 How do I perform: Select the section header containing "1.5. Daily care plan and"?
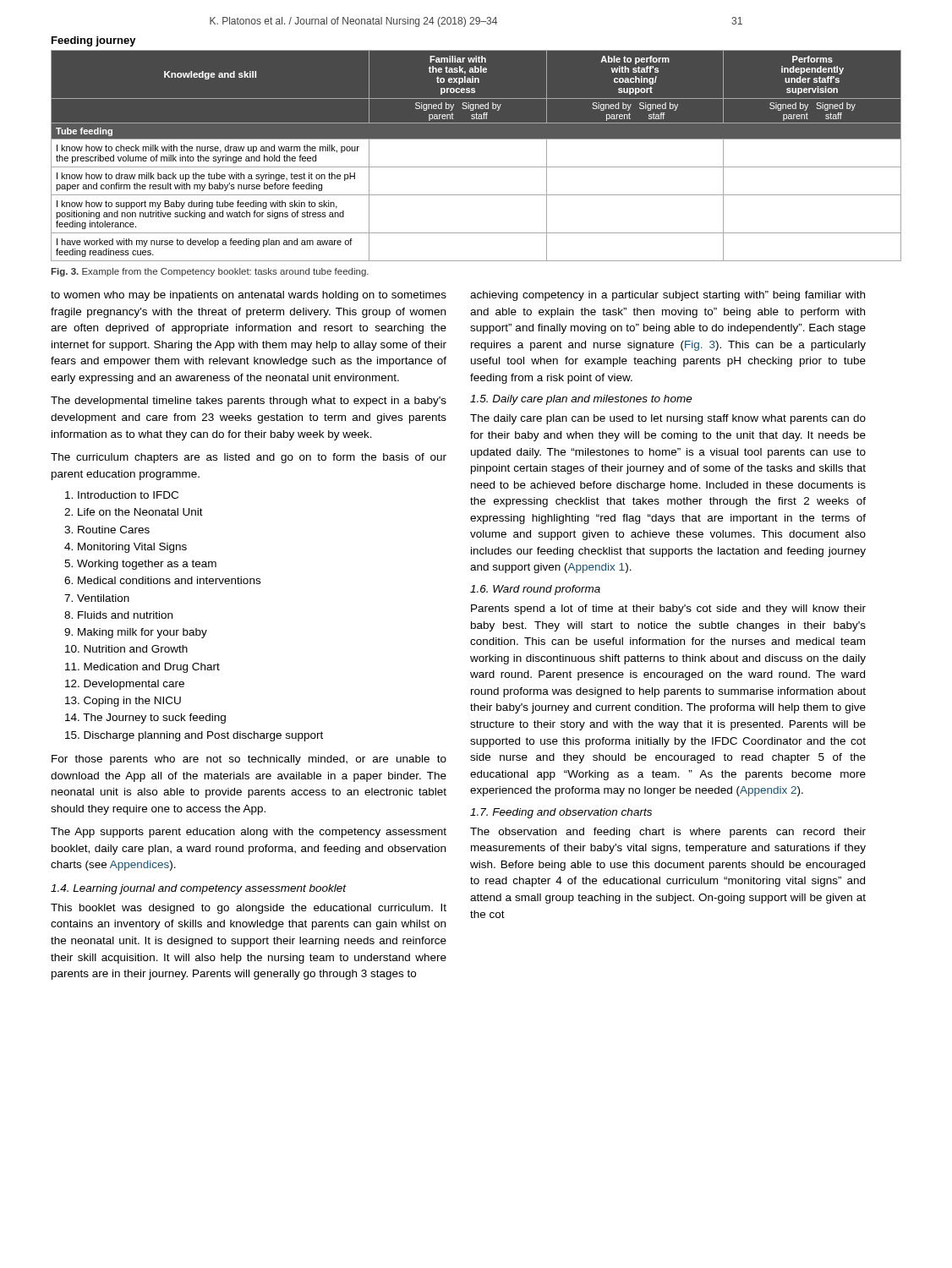pyautogui.click(x=581, y=399)
